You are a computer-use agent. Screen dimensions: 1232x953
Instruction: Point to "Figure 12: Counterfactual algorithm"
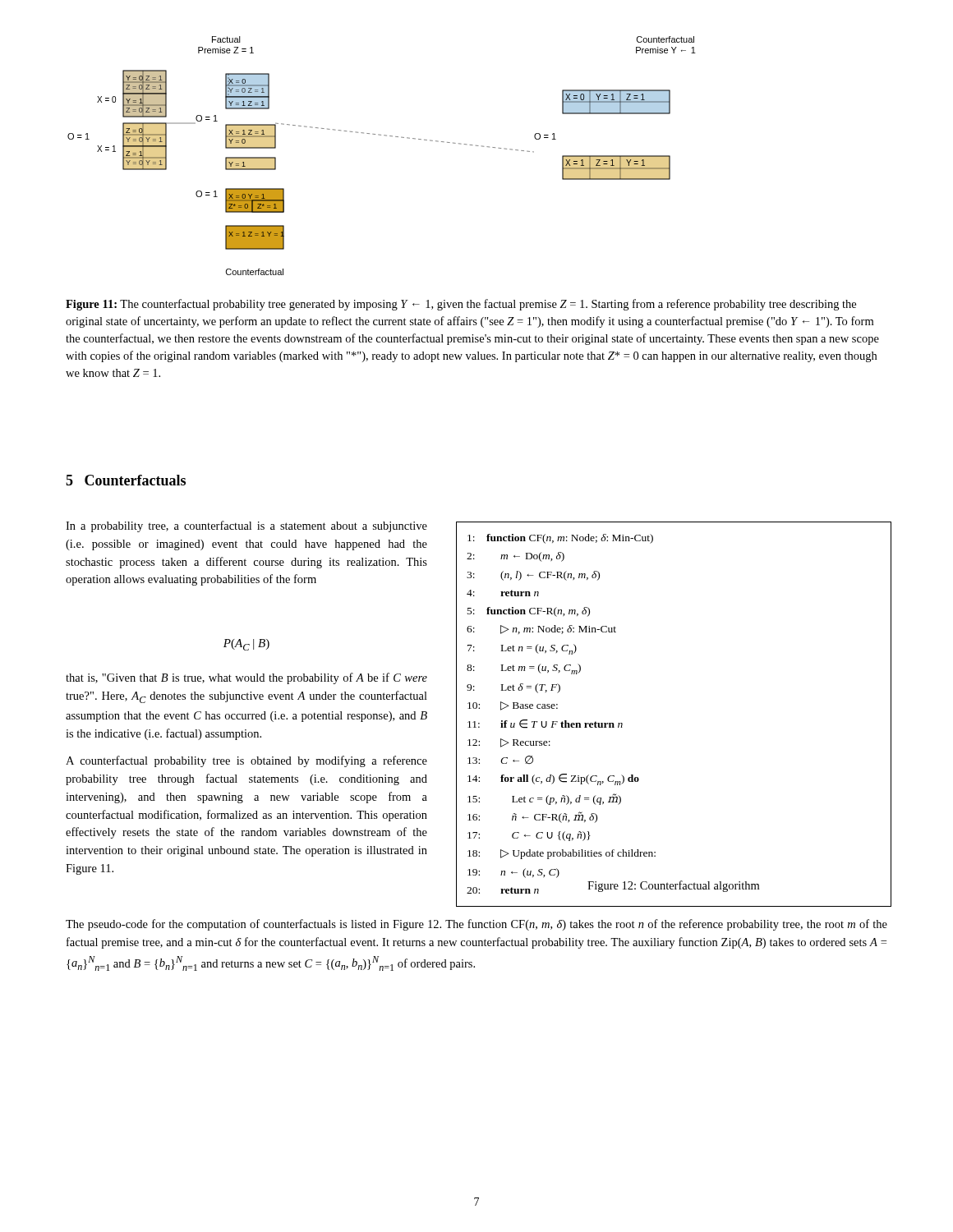pos(674,886)
